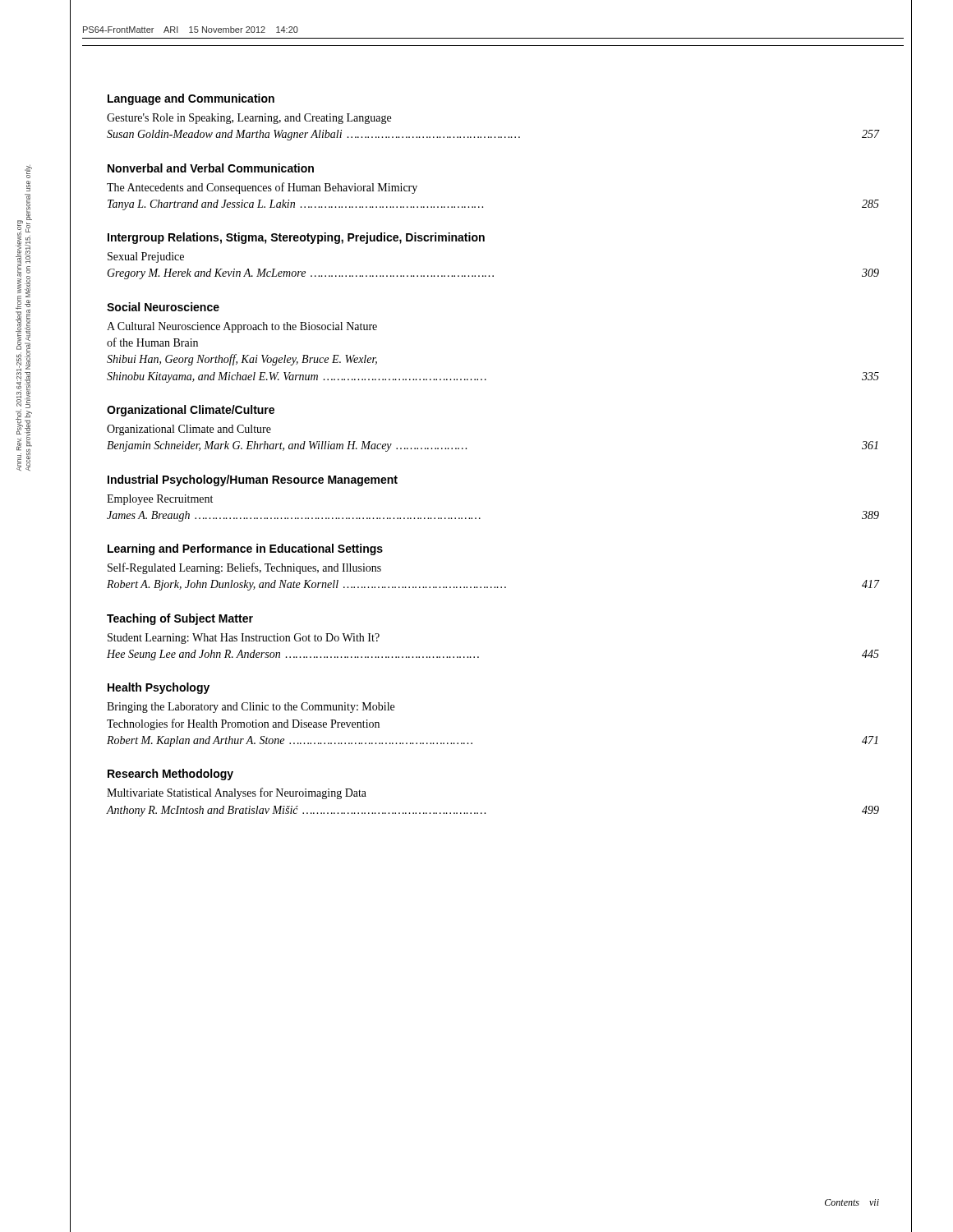The width and height of the screenshot is (953, 1232).
Task: Select the section header with the text "Intergroup Relations, Stigma, Stereotyping, Prejudice, Discrimination"
Action: click(296, 238)
